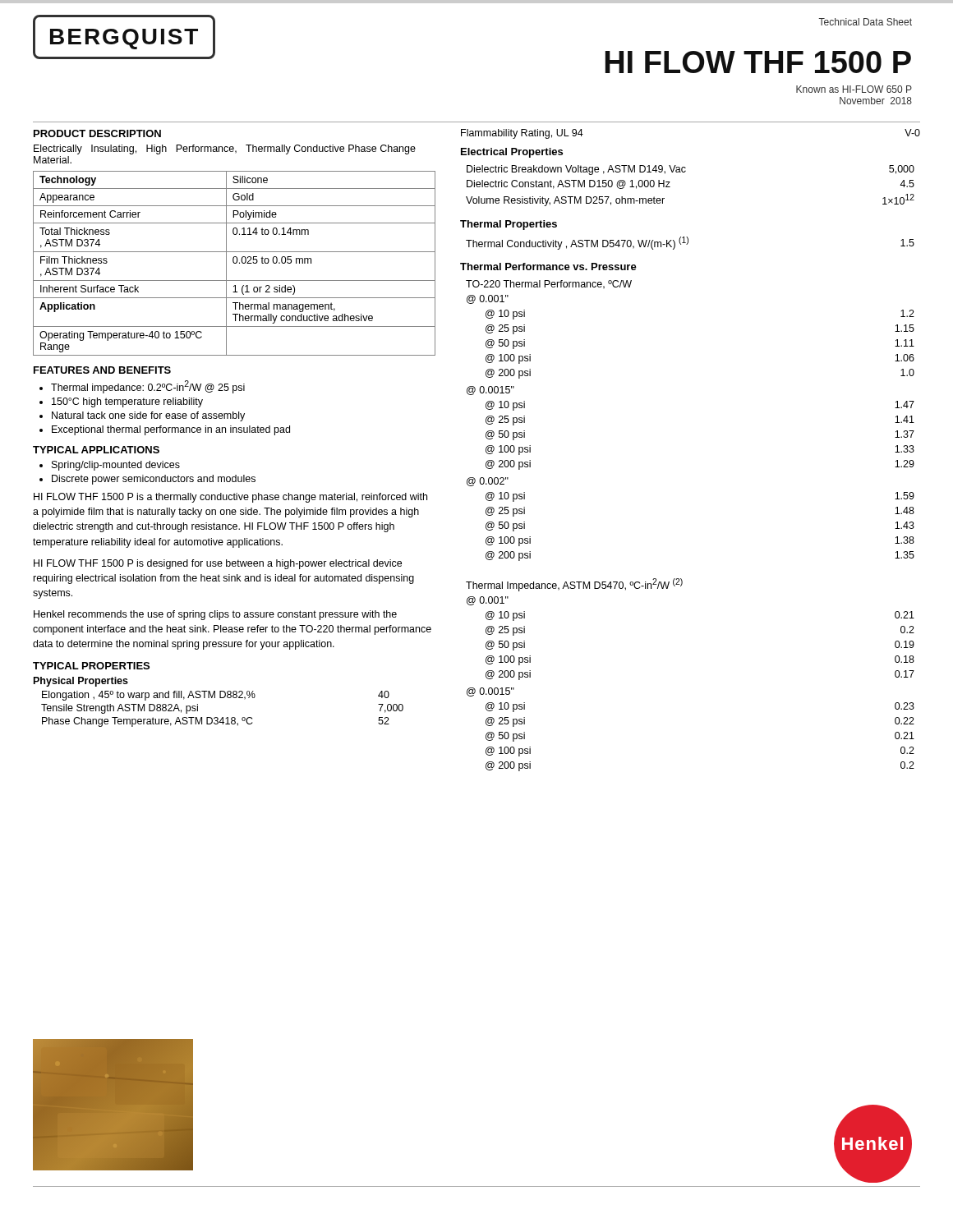Select the photo
The height and width of the screenshot is (1232, 953).
(113, 1105)
